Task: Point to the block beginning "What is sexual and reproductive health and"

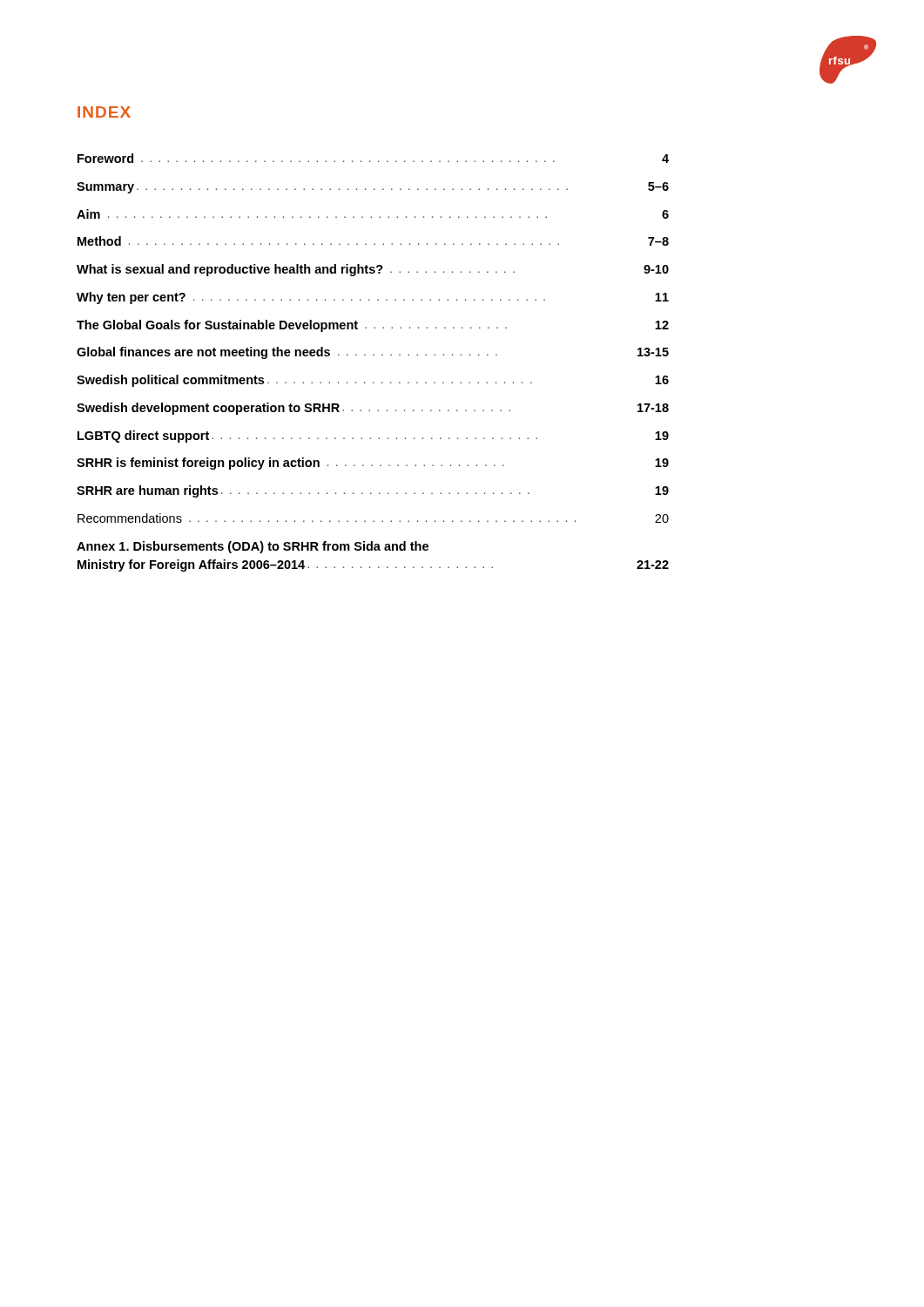Action: [x=373, y=270]
